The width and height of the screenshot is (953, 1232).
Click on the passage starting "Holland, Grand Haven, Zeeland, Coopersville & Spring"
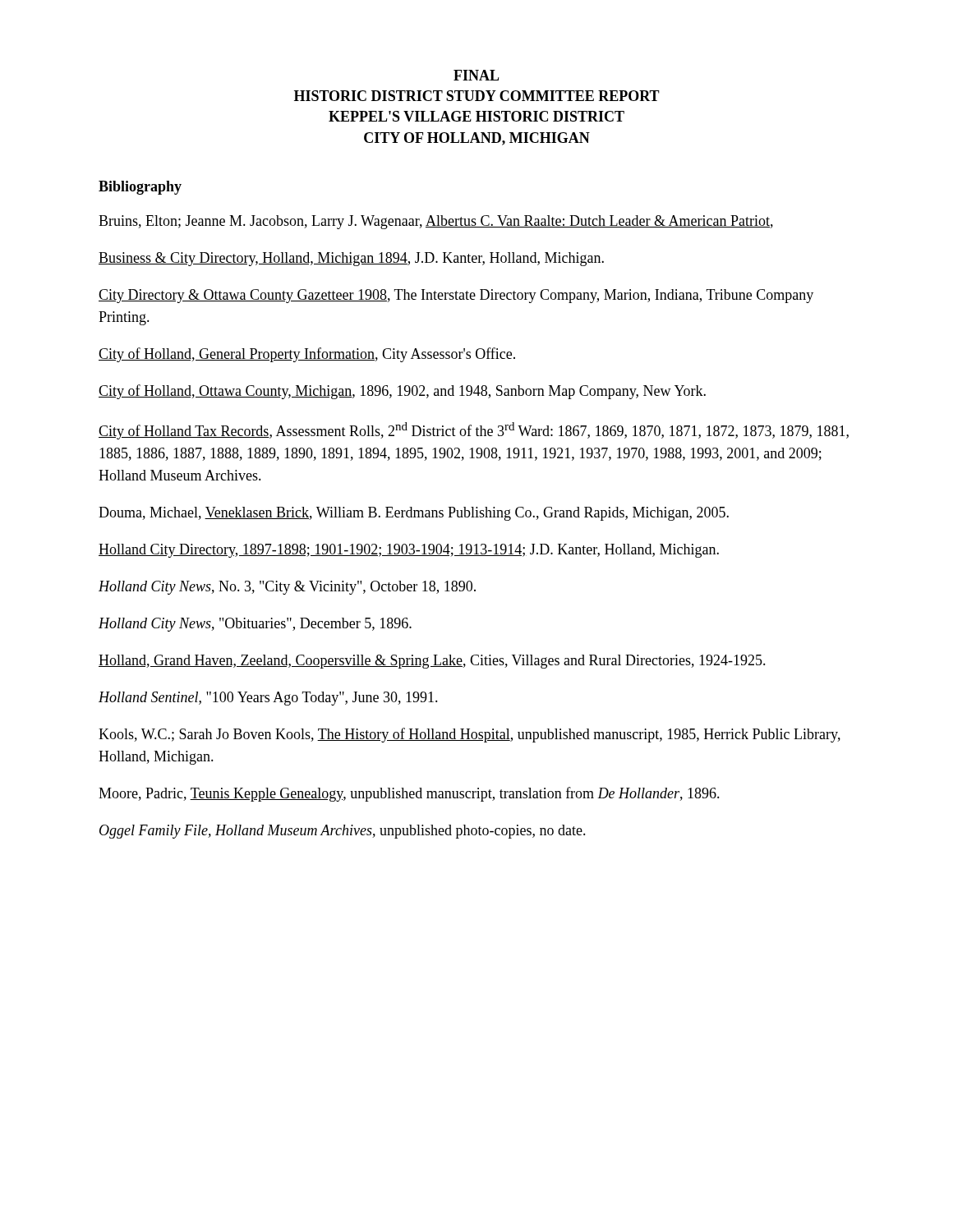point(432,660)
